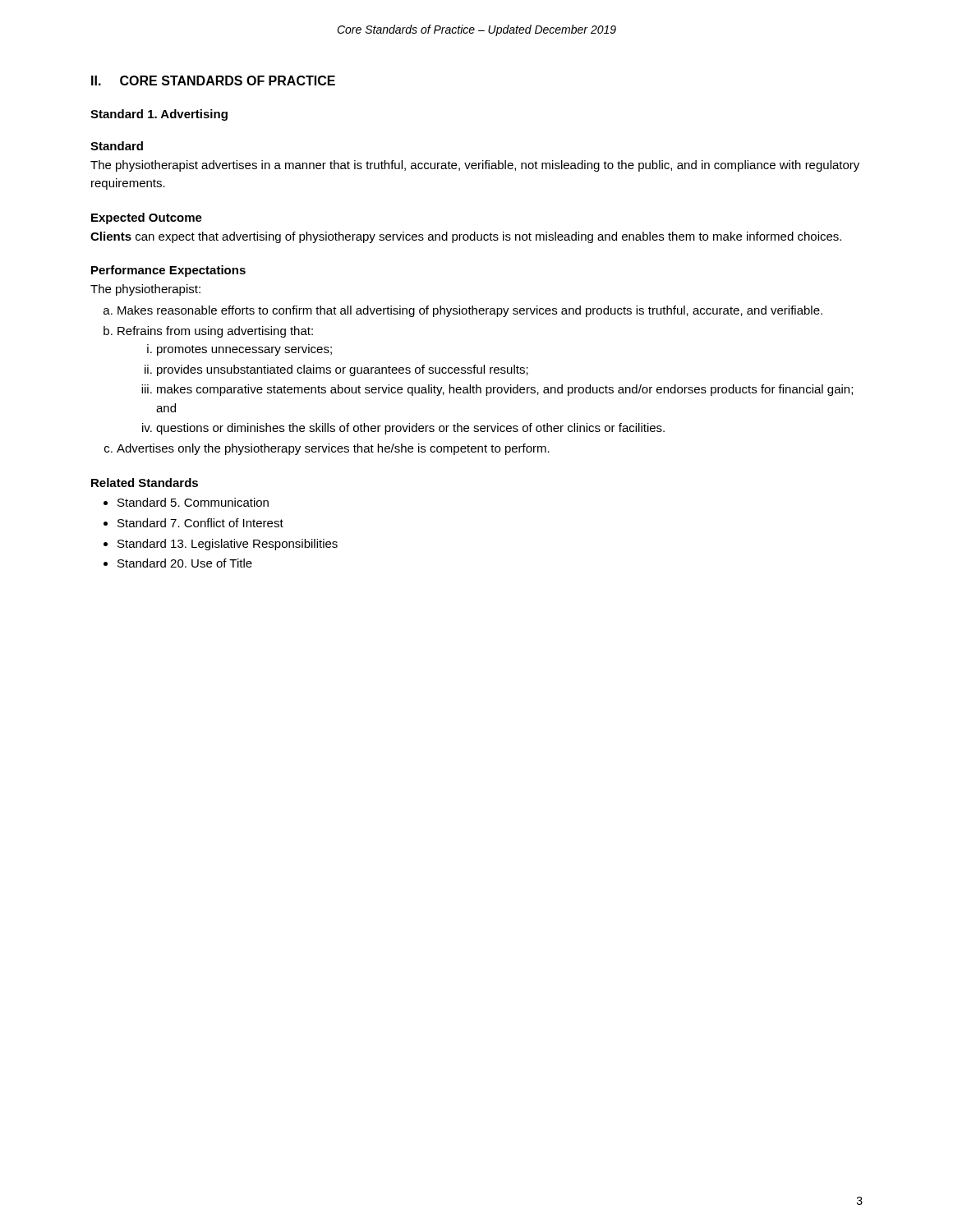Click where it says "II. CORE STANDARDS OF PRACTICE"
This screenshot has width=953, height=1232.
tap(213, 81)
